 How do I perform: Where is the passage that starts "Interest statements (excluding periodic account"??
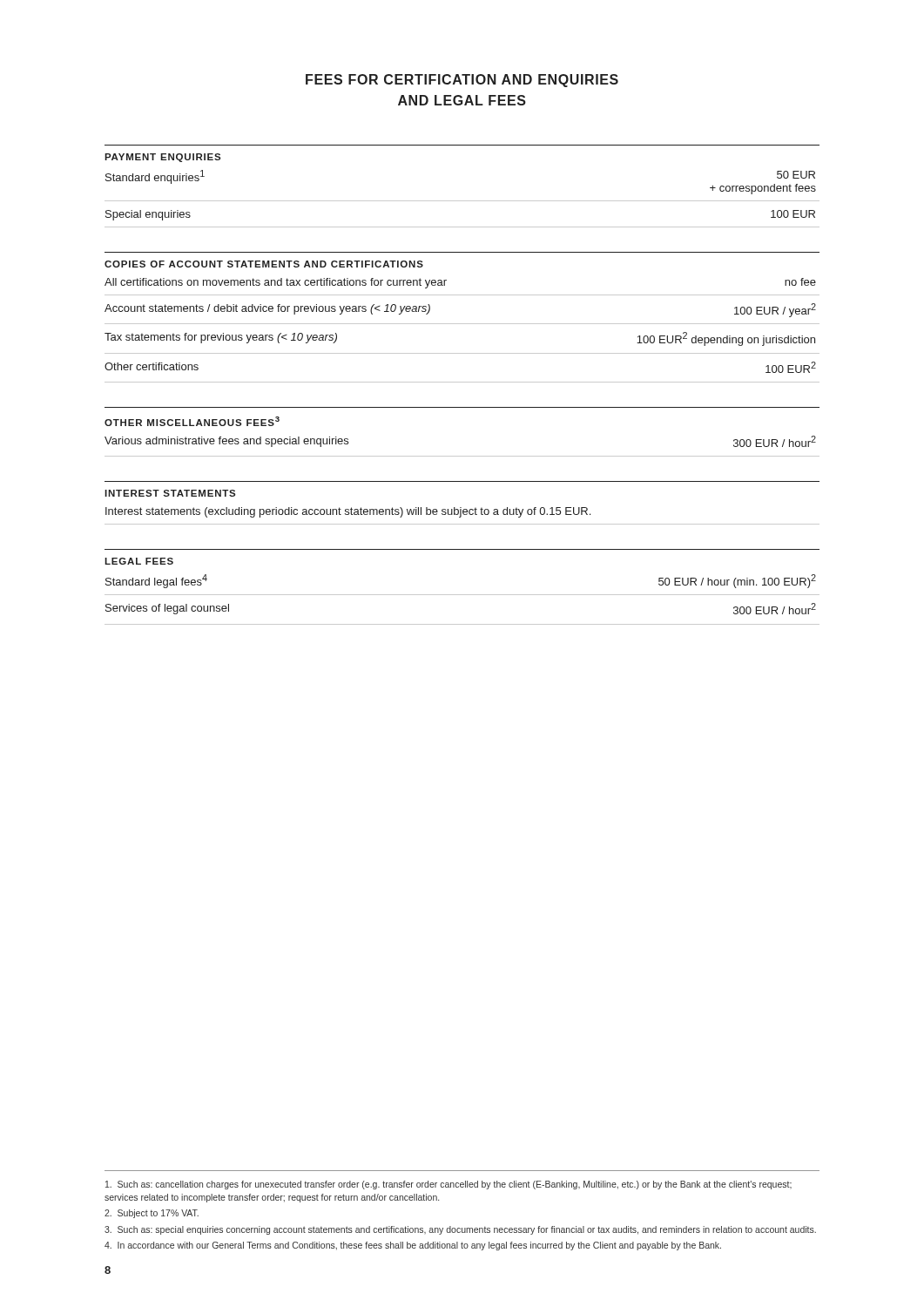coord(462,512)
